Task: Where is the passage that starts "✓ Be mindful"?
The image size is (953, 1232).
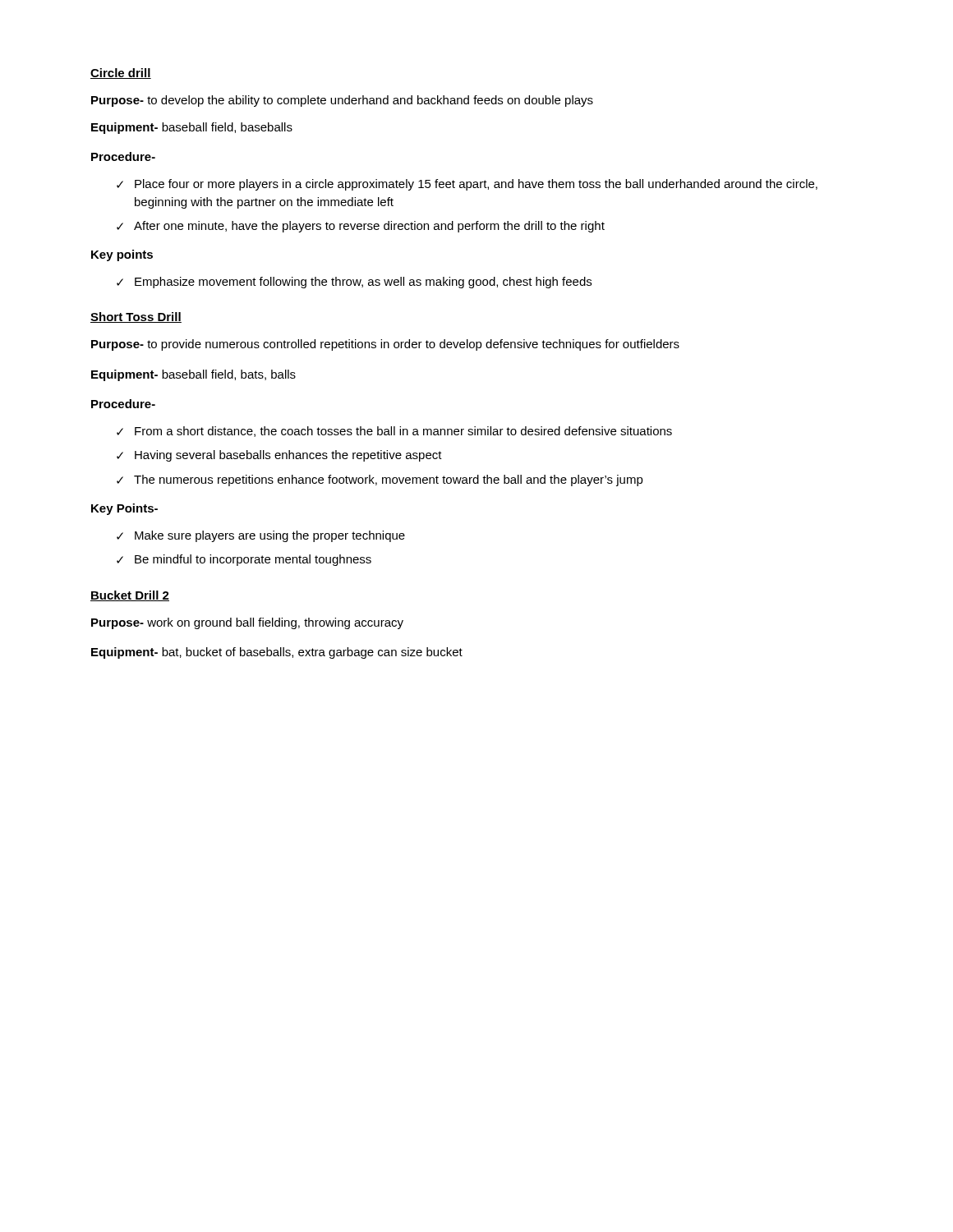Action: coord(243,560)
